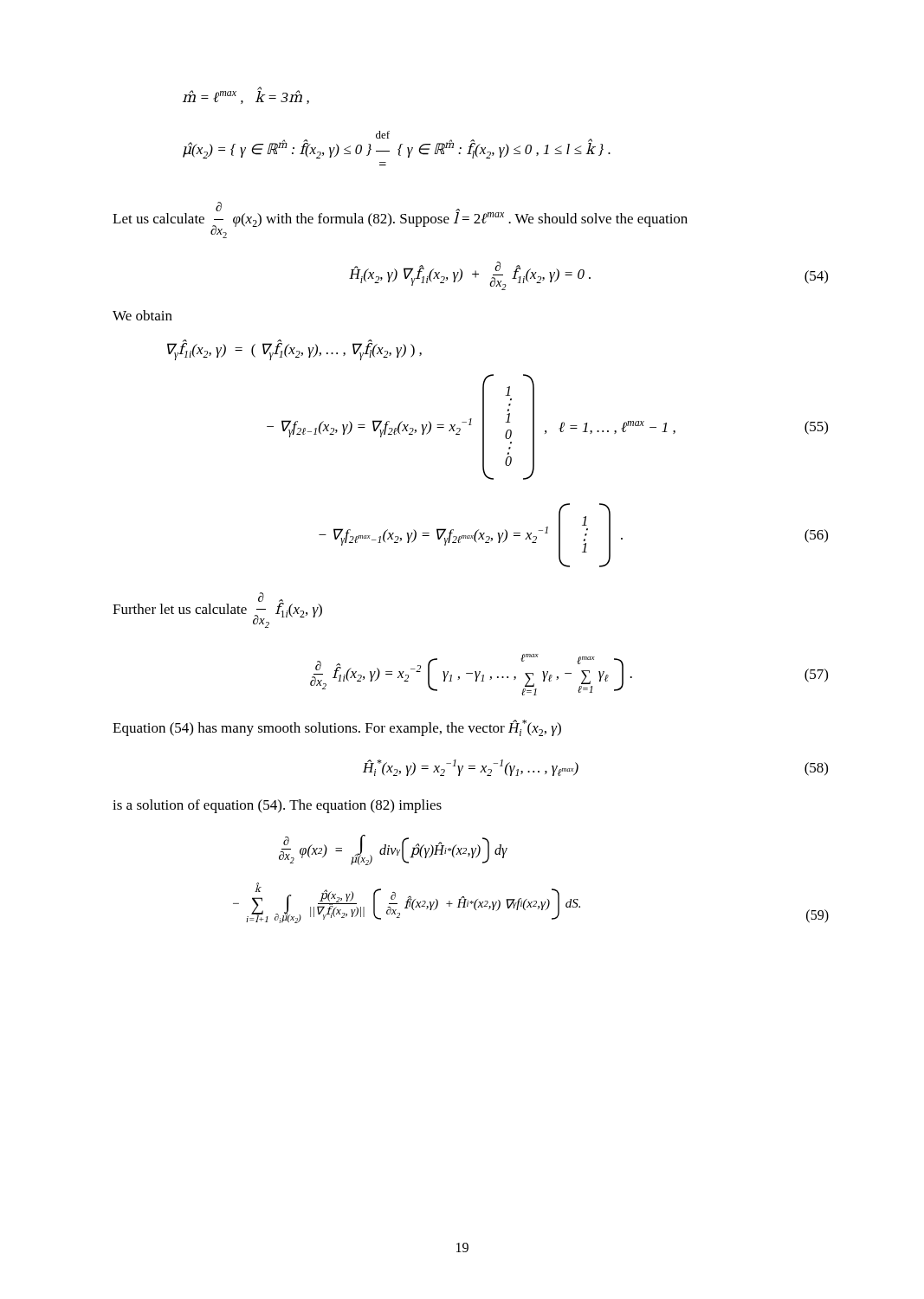Click on the region starting "∇γf̂1i(x2, γ) = ("
This screenshot has width=924, height=1299.
pos(294,351)
